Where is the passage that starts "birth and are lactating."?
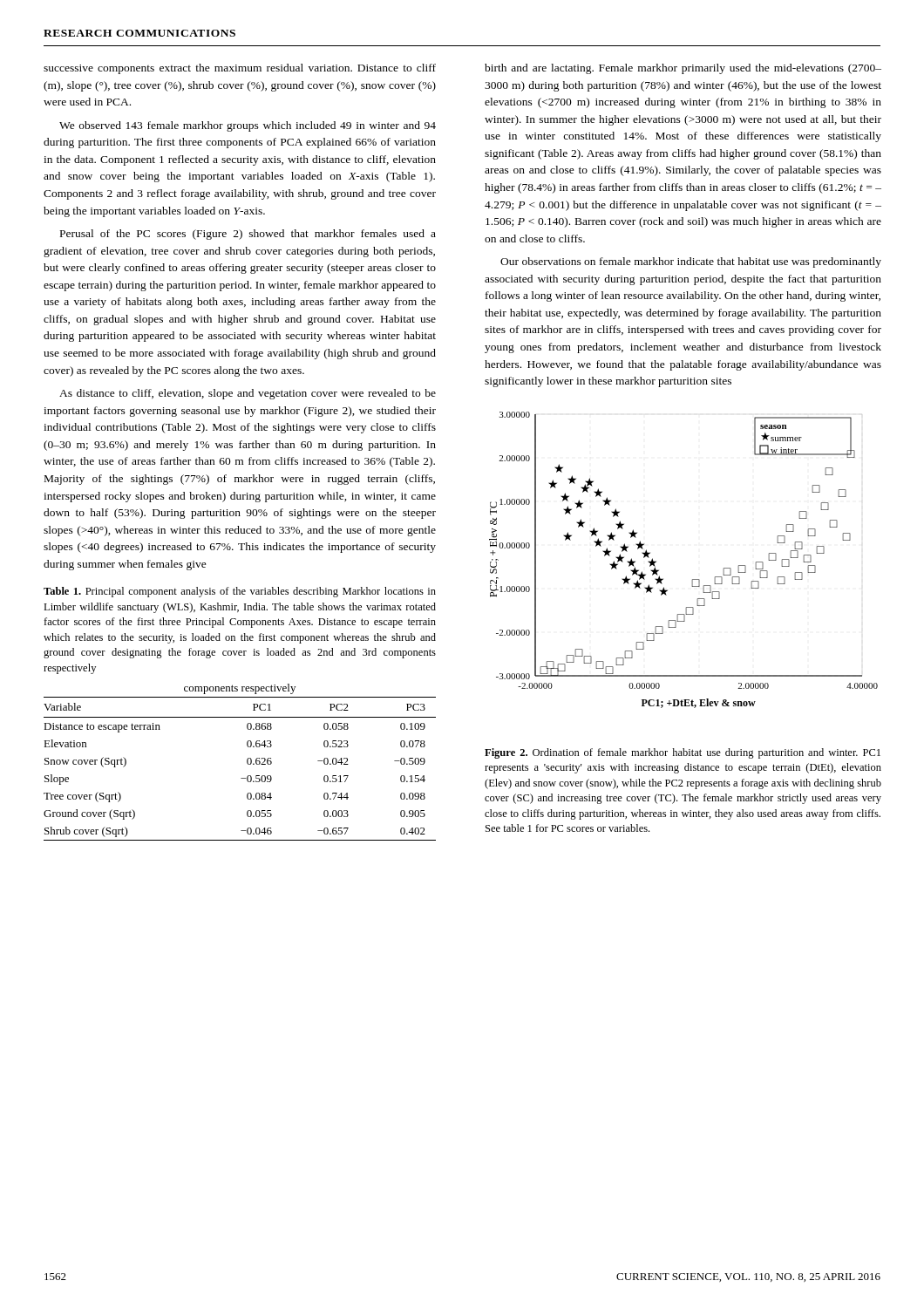 [x=683, y=224]
